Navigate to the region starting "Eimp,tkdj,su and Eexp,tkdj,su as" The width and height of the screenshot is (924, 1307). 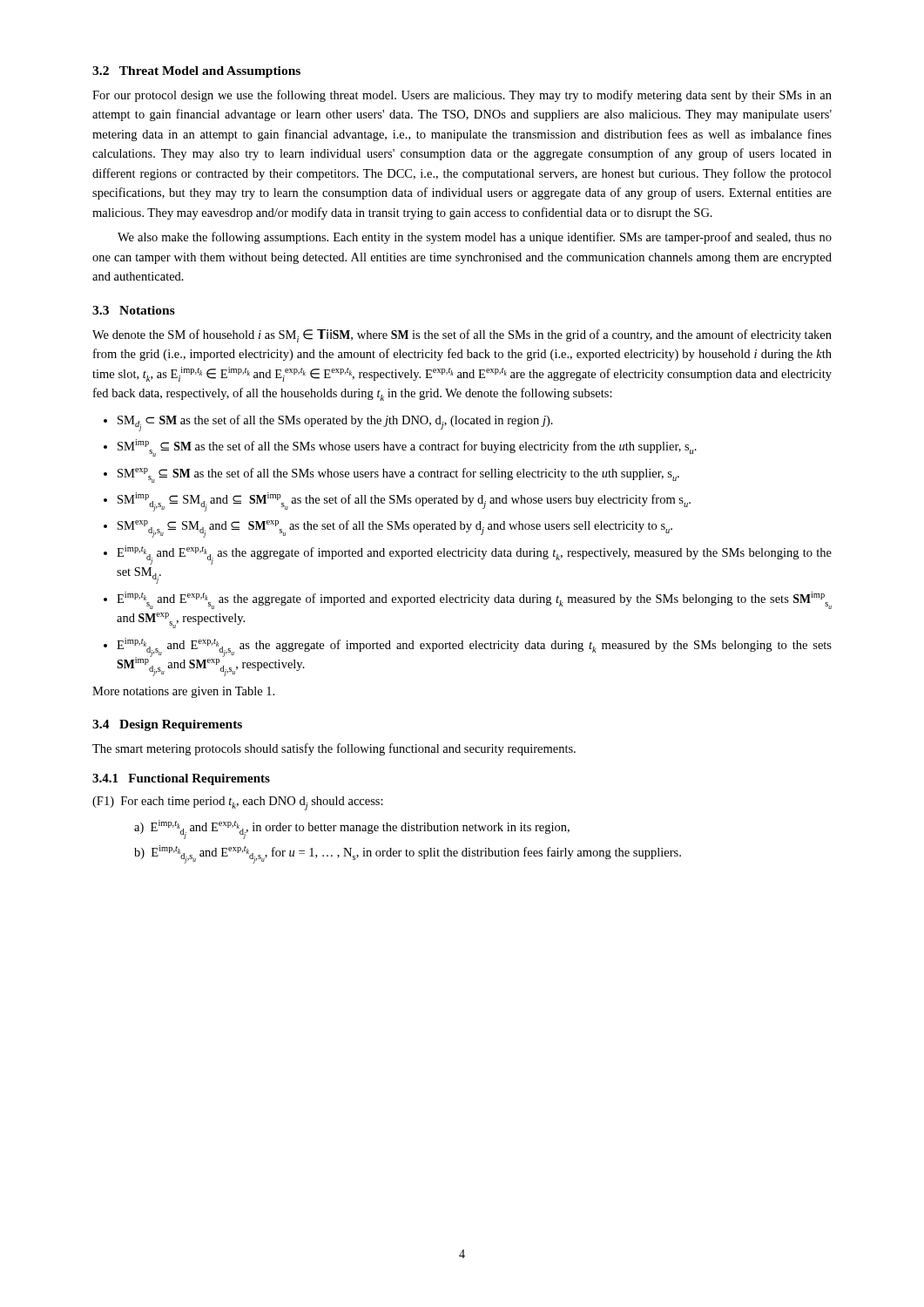pyautogui.click(x=474, y=655)
